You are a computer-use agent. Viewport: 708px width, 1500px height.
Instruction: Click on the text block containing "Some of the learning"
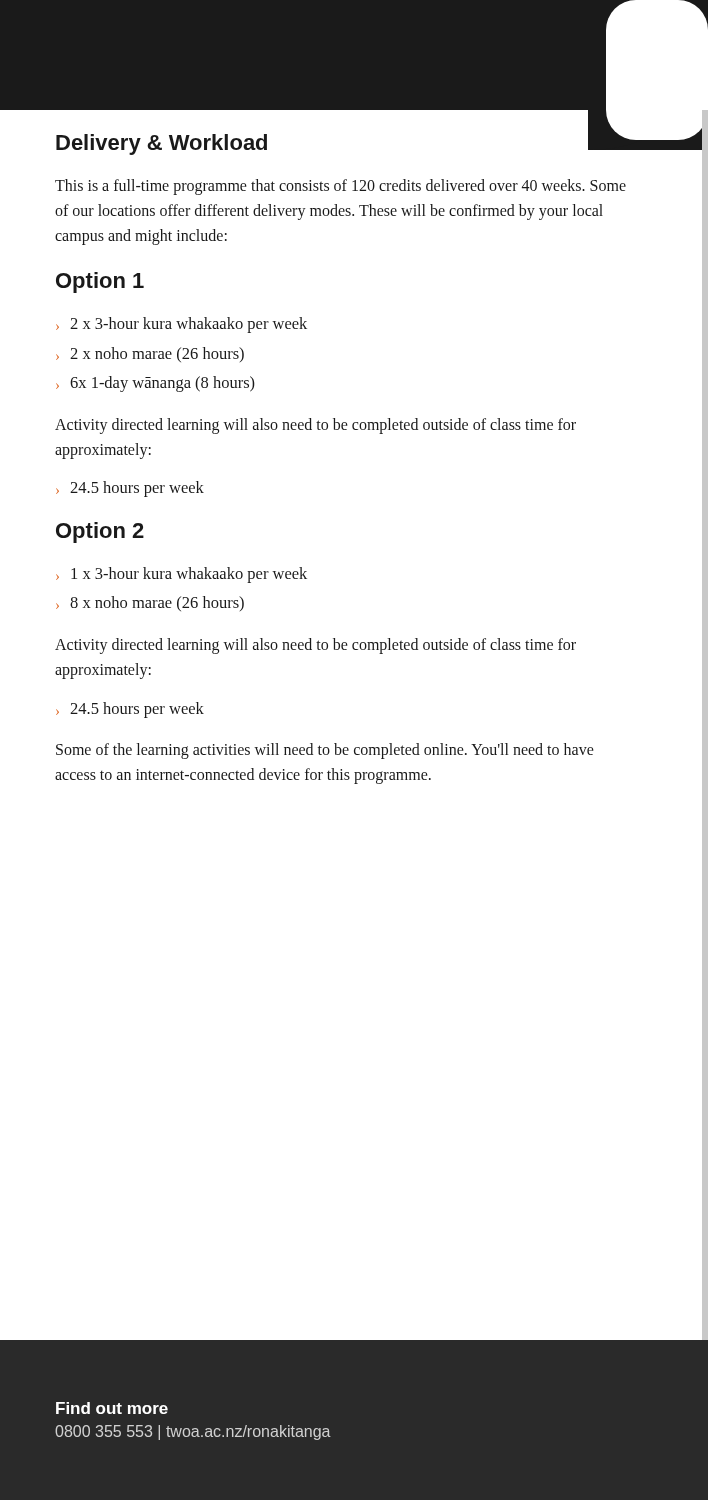tap(324, 762)
